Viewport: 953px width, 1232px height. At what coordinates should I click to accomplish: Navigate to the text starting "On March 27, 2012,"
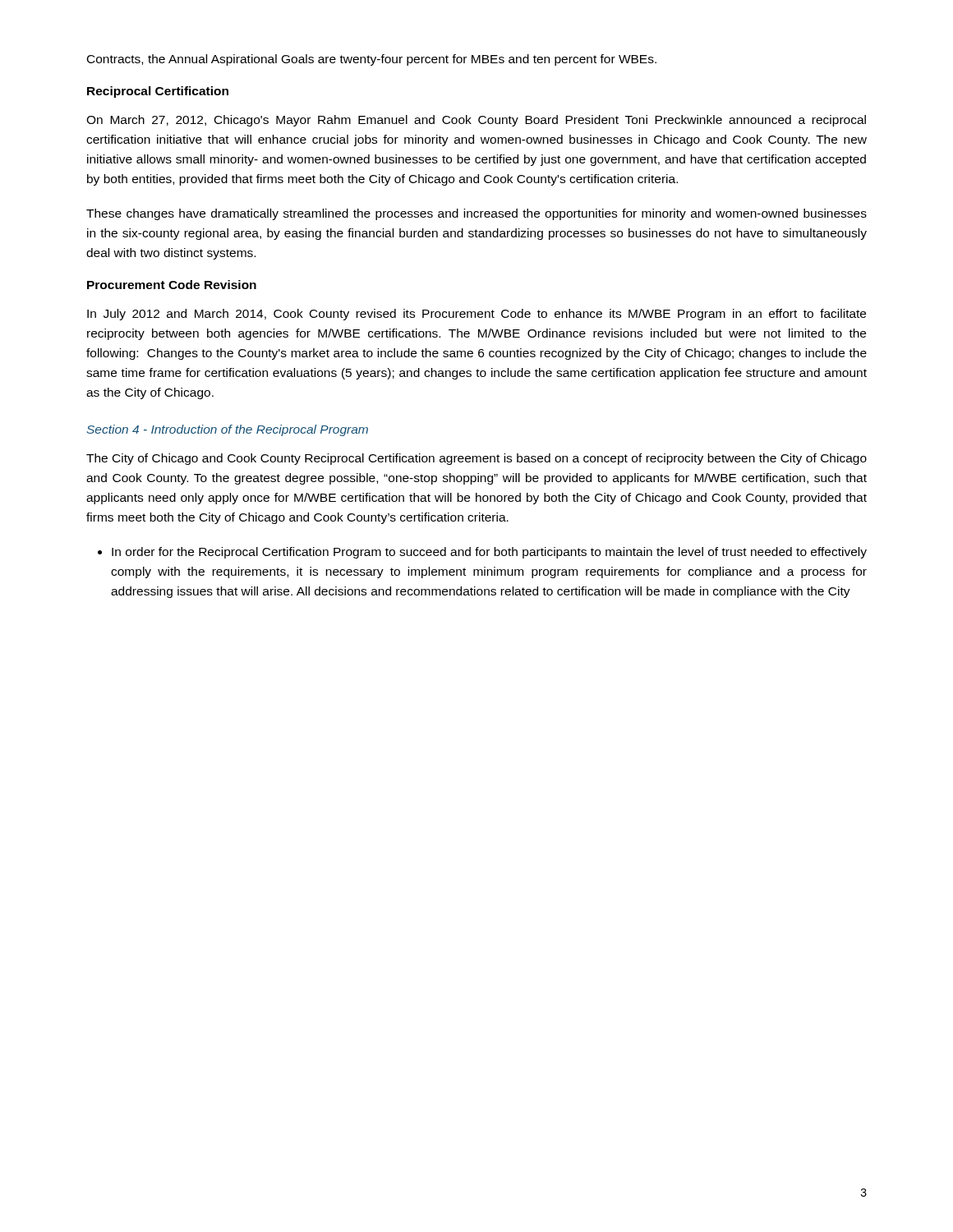[476, 149]
